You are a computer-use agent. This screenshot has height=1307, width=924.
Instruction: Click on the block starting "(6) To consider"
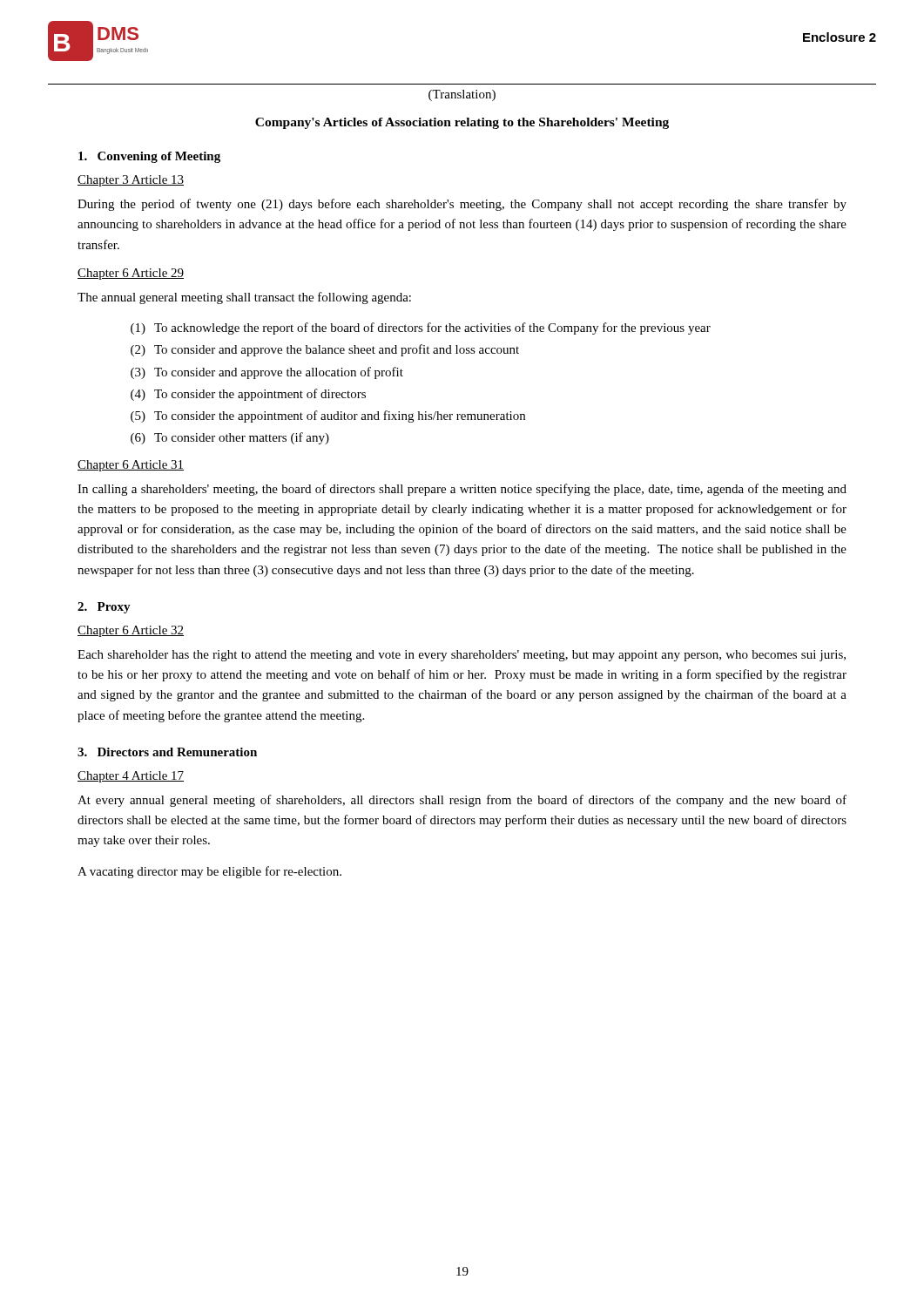230,438
